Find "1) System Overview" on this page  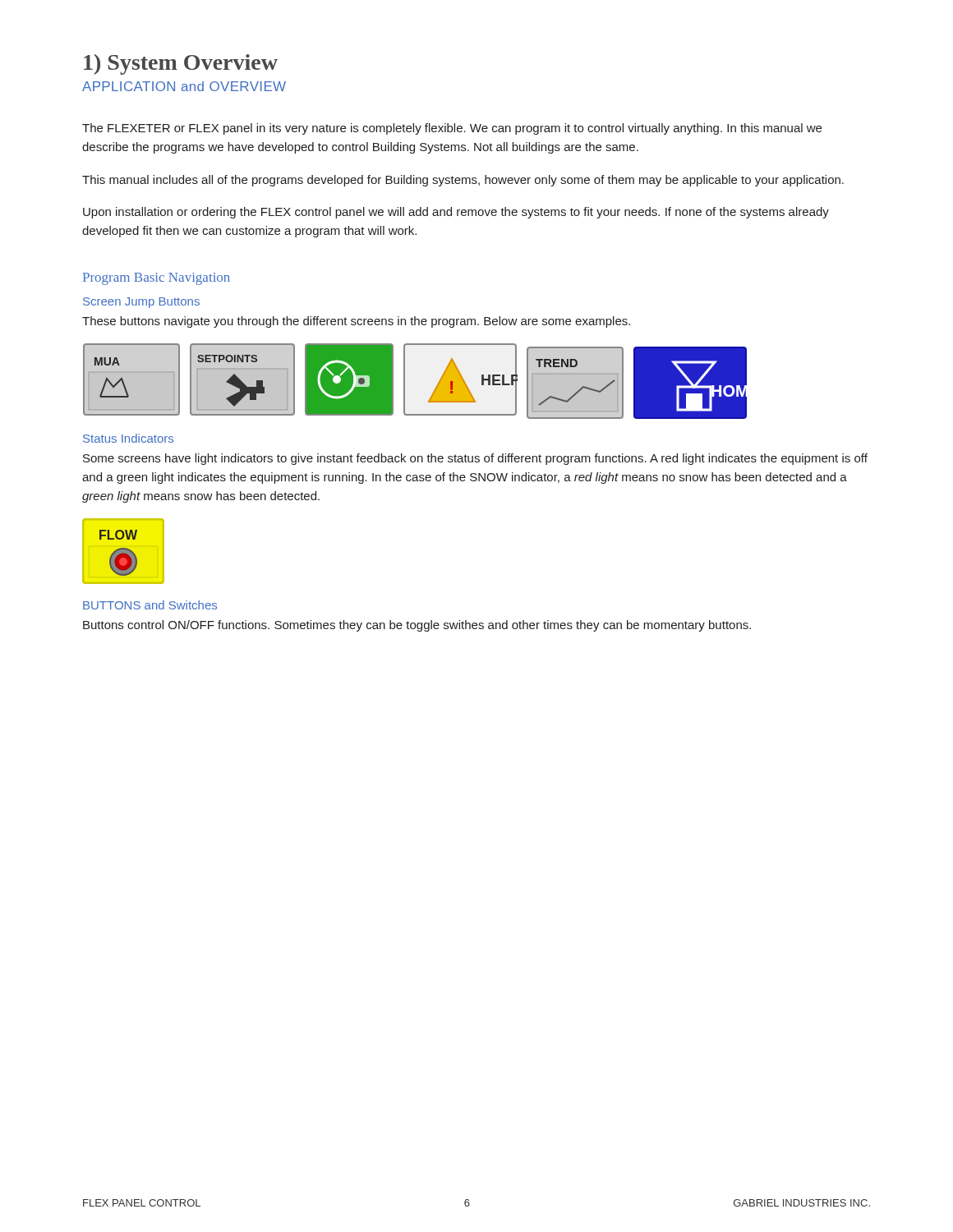[181, 64]
